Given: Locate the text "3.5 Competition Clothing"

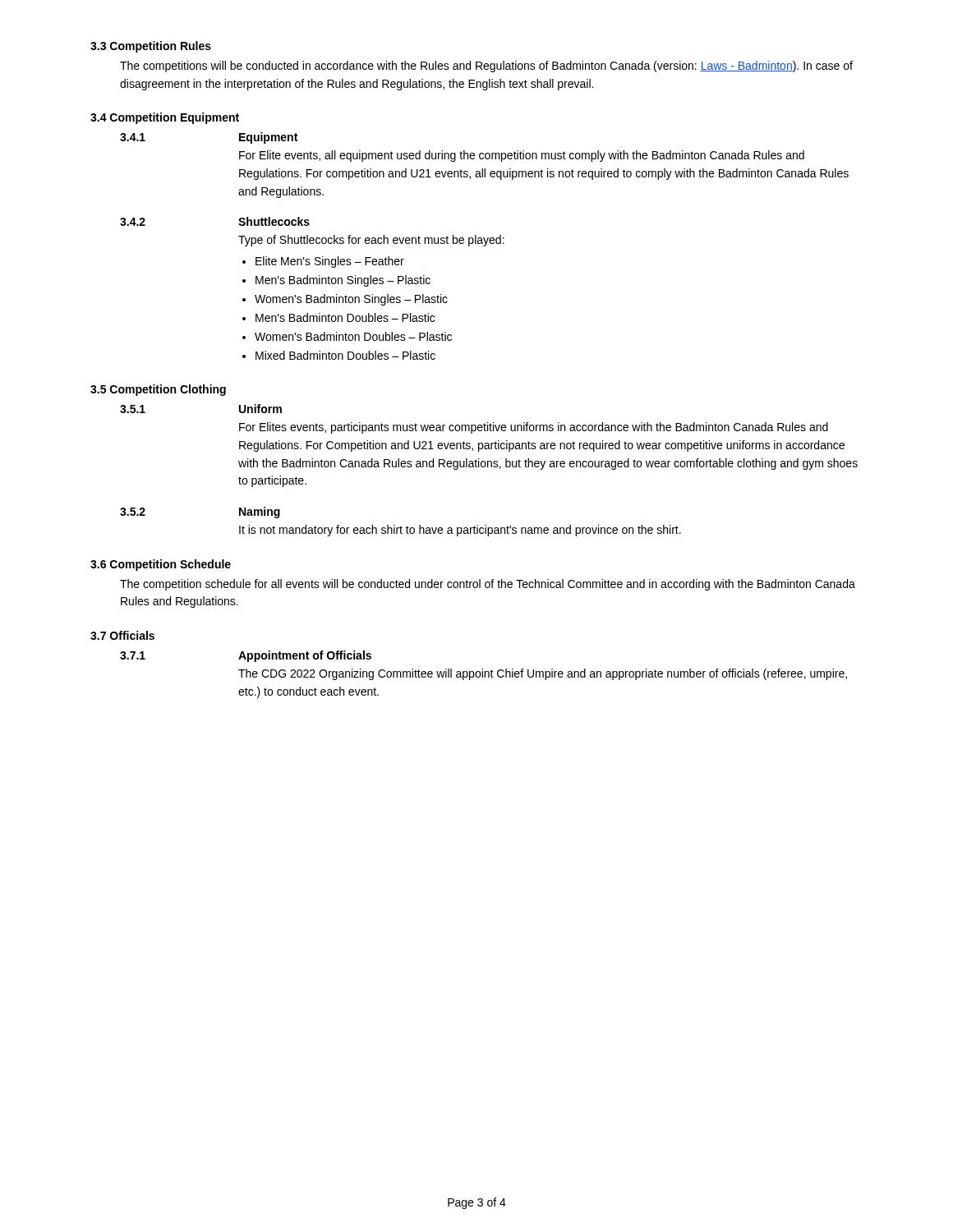Looking at the screenshot, I should pyautogui.click(x=158, y=389).
